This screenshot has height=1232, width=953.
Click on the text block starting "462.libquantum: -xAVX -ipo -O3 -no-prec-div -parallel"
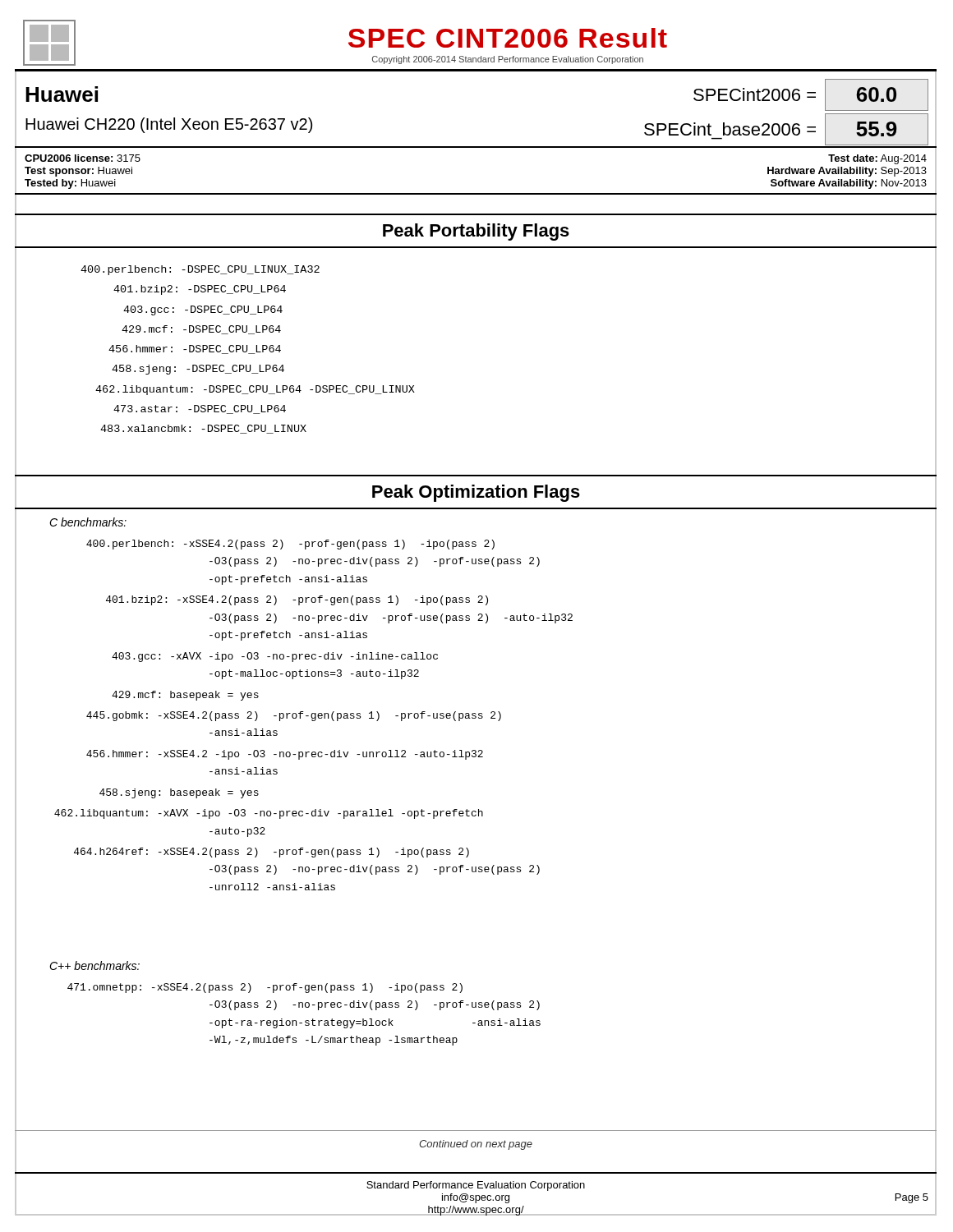pyautogui.click(x=266, y=822)
